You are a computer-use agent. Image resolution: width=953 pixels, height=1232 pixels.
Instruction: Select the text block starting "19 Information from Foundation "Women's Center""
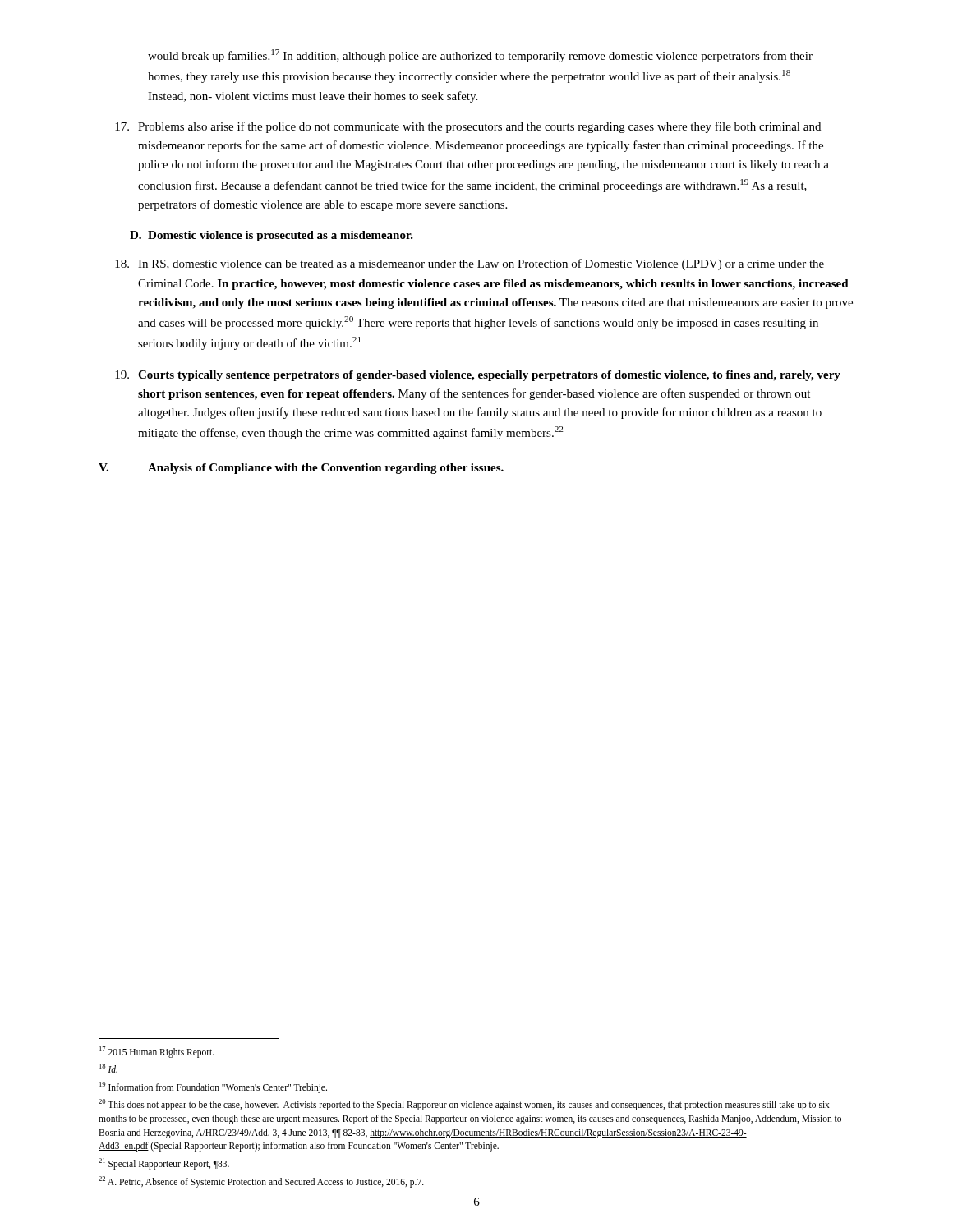(213, 1086)
